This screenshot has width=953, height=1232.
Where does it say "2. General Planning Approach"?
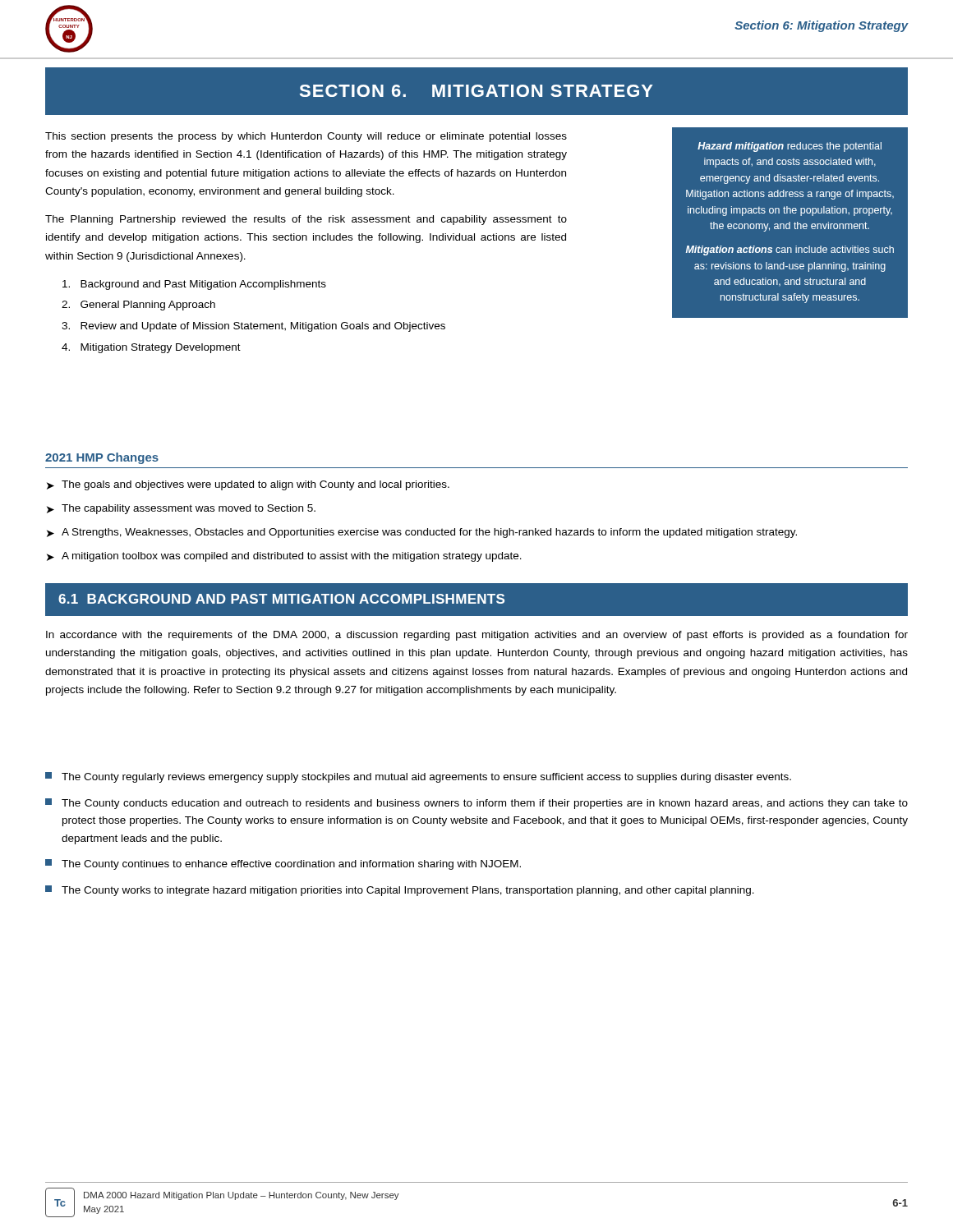click(139, 305)
